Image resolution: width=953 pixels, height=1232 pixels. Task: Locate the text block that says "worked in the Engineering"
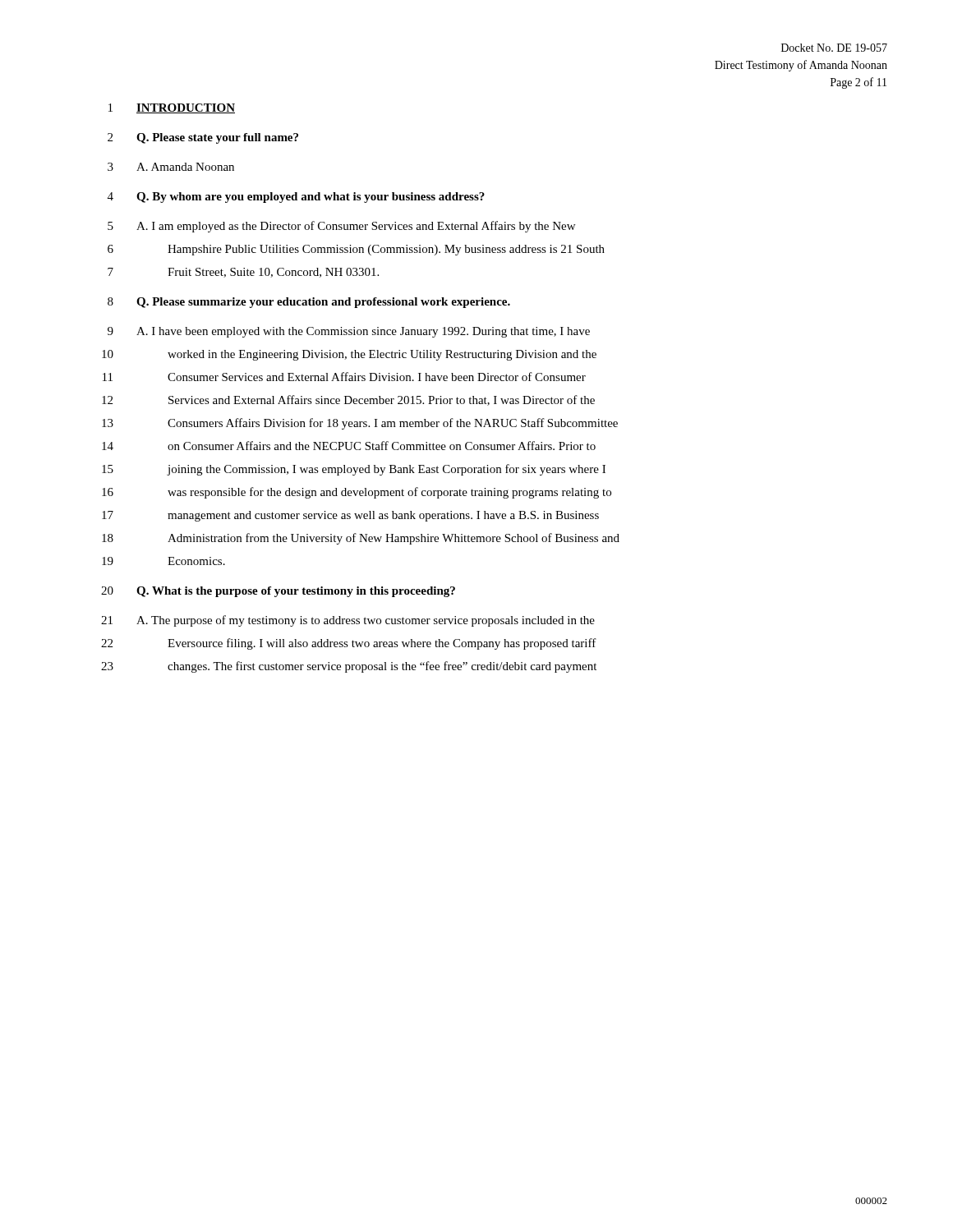click(382, 354)
